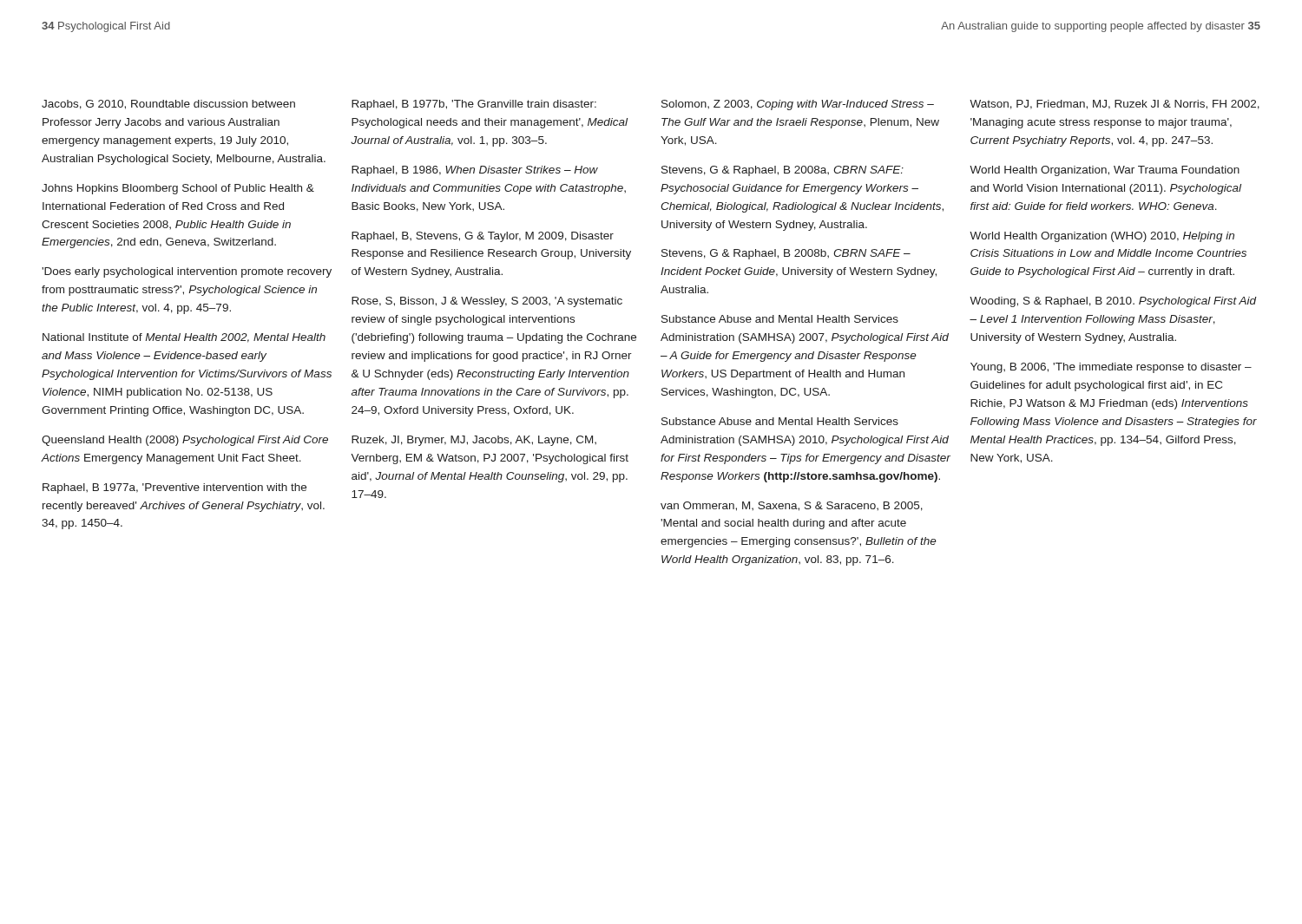Screen dimensions: 924x1302
Task: Where is the passage that starts "Raphael, B 1977b, 'The"?
Action: click(489, 122)
